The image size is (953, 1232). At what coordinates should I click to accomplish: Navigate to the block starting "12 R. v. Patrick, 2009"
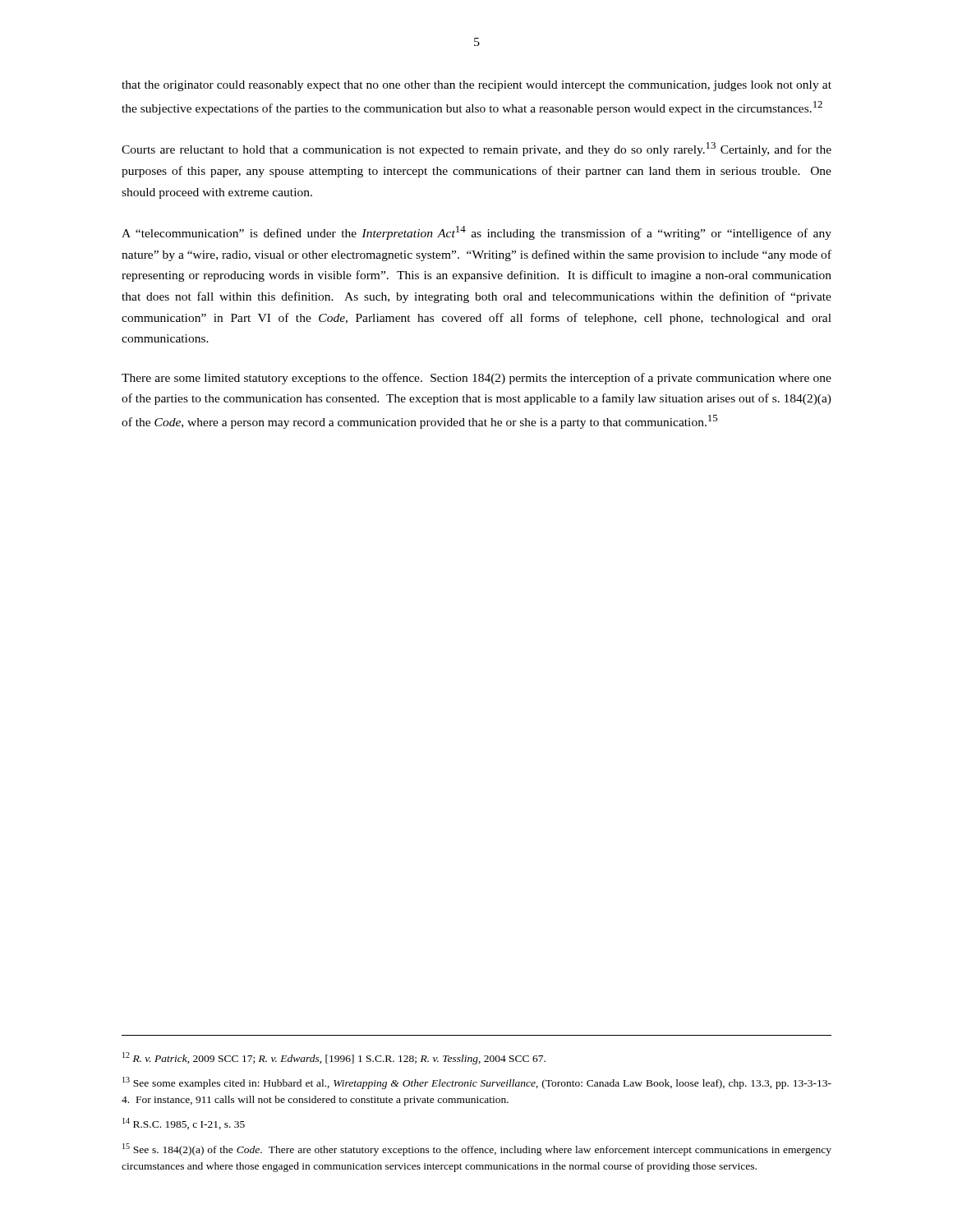click(334, 1057)
